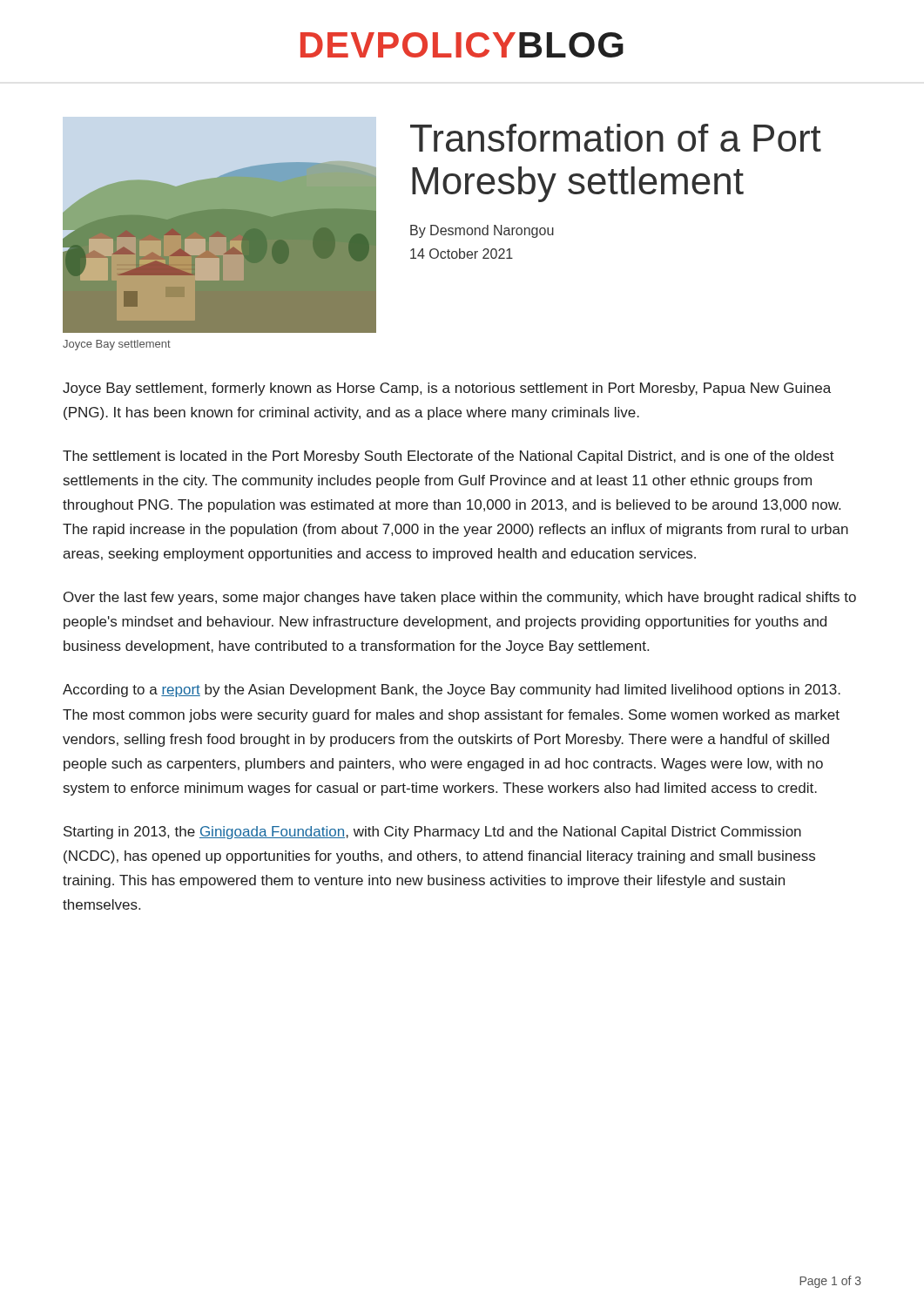Locate the text block with the text "Starting in 2013, the Ginigoada Foundation, with City"

pos(462,869)
